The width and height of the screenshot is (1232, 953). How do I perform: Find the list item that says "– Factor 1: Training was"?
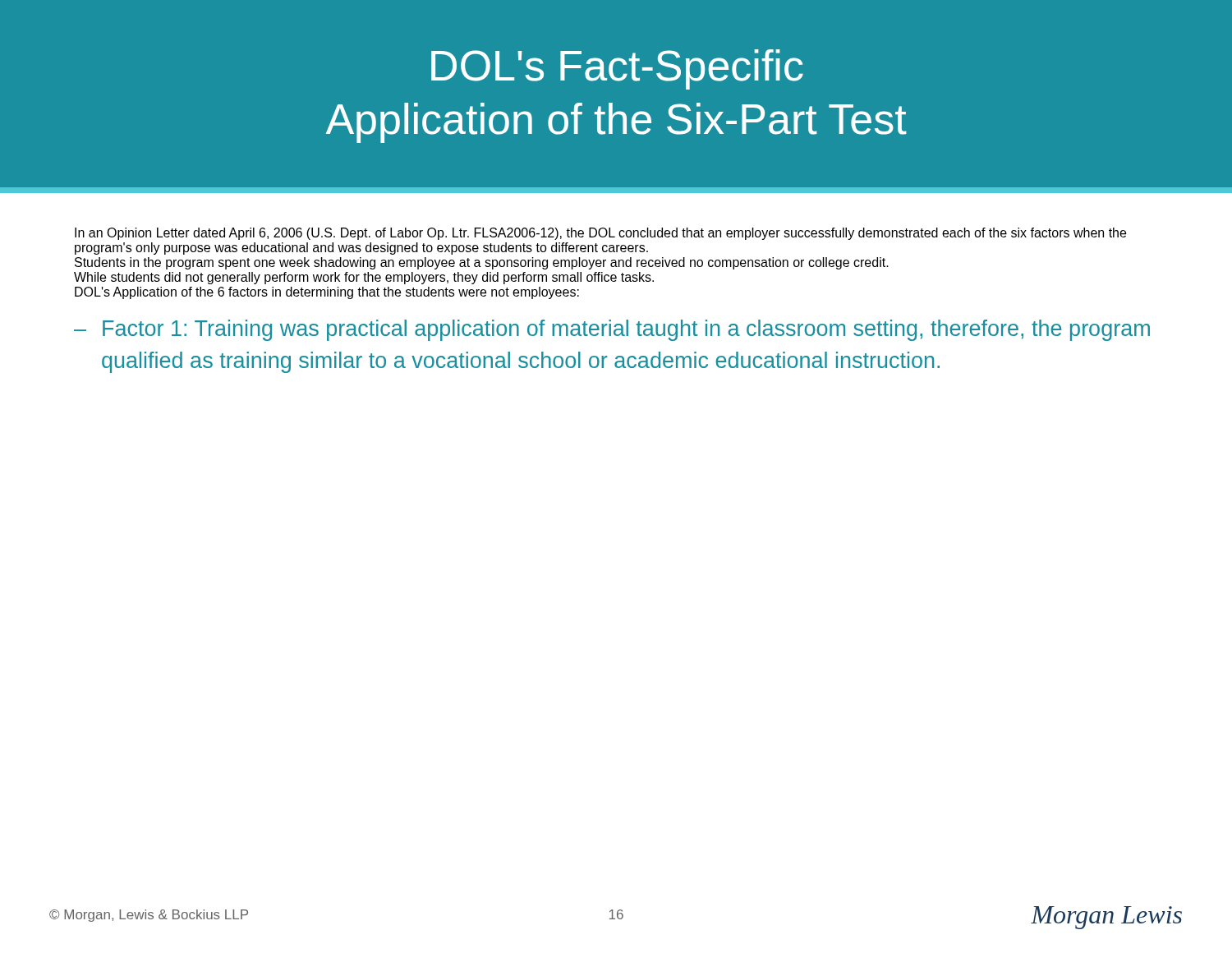pyautogui.click(x=616, y=345)
